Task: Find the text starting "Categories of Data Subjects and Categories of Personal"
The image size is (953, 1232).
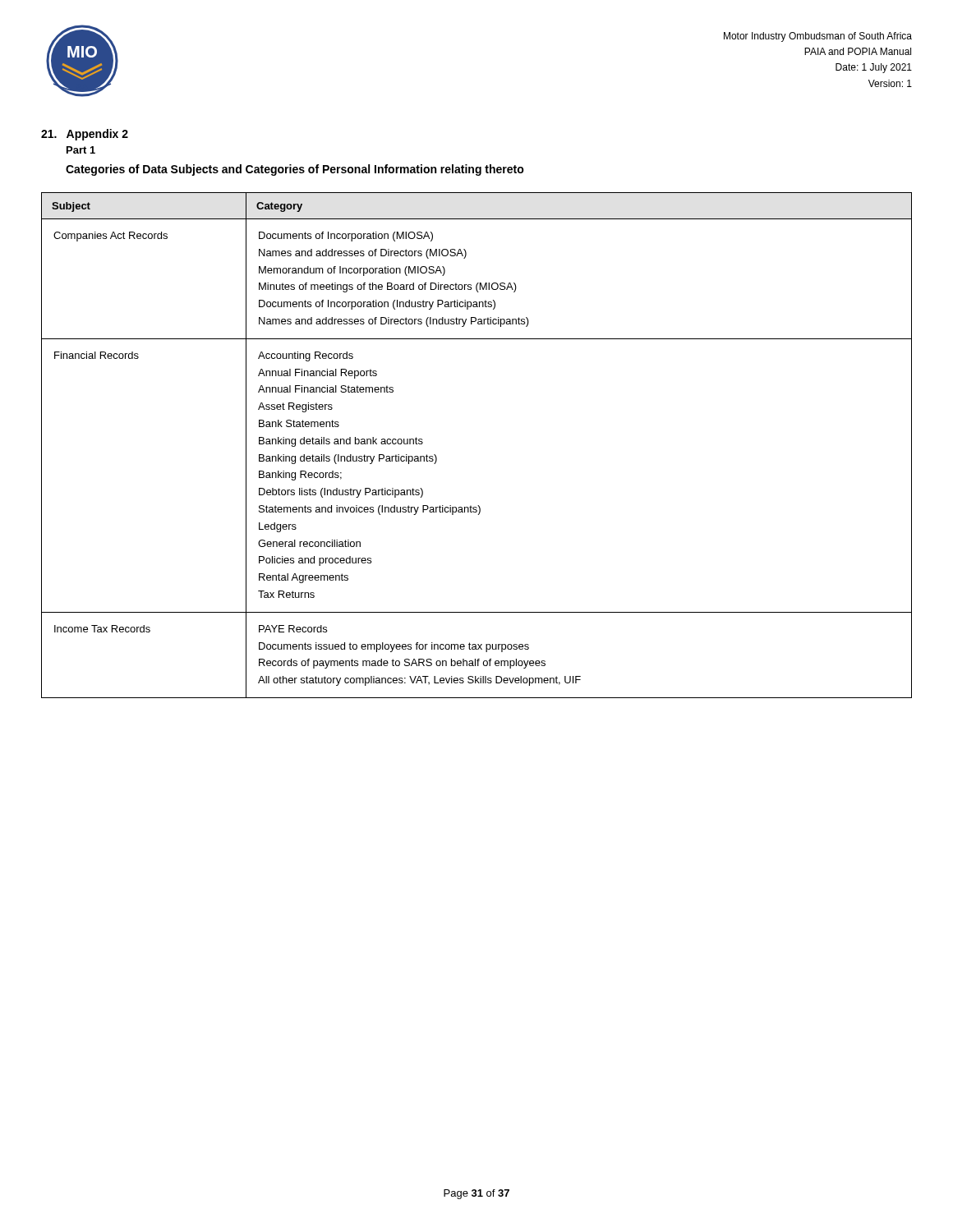Action: pos(295,169)
